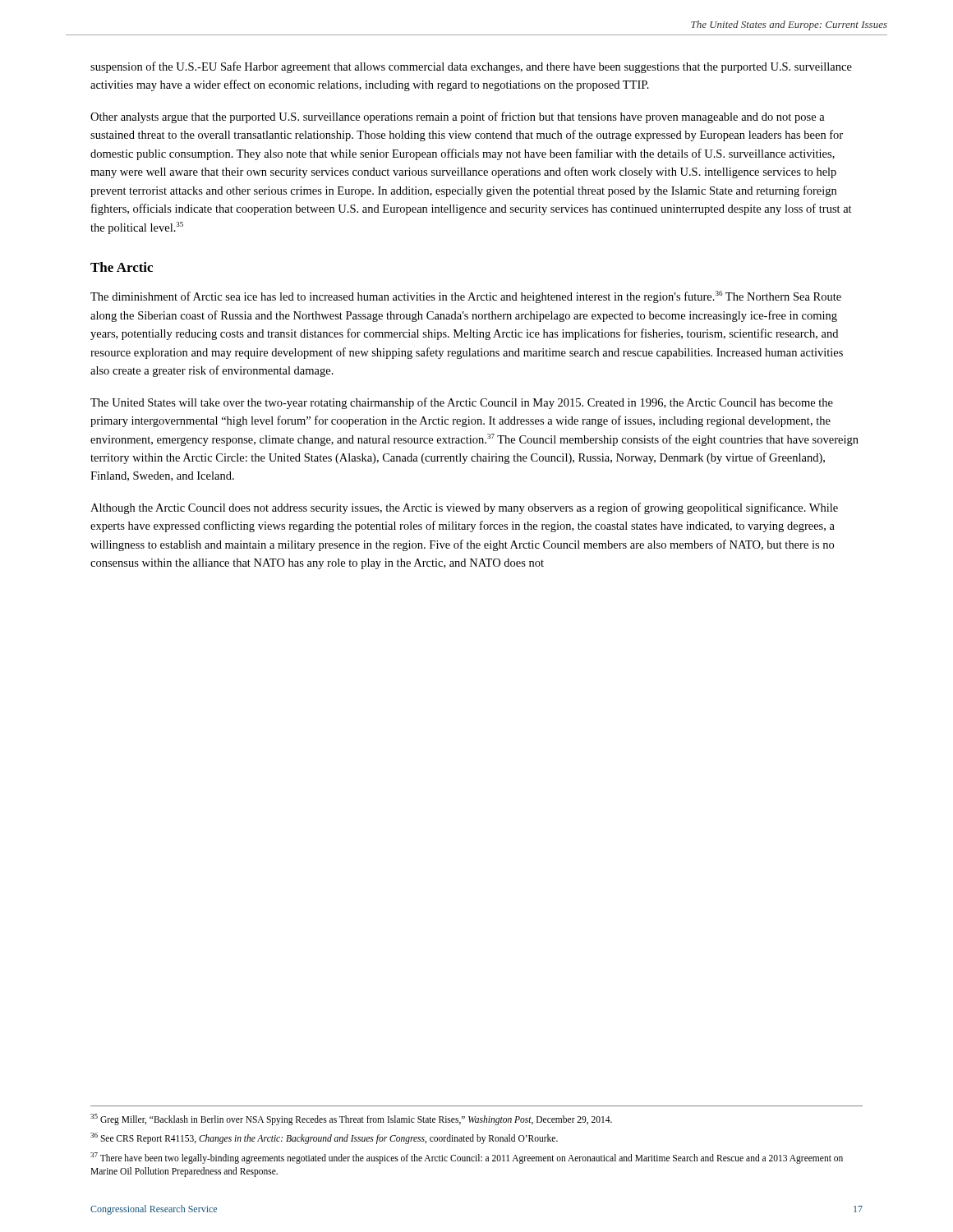Click on the text block that reads "Although the Arctic"

pyautogui.click(x=476, y=535)
